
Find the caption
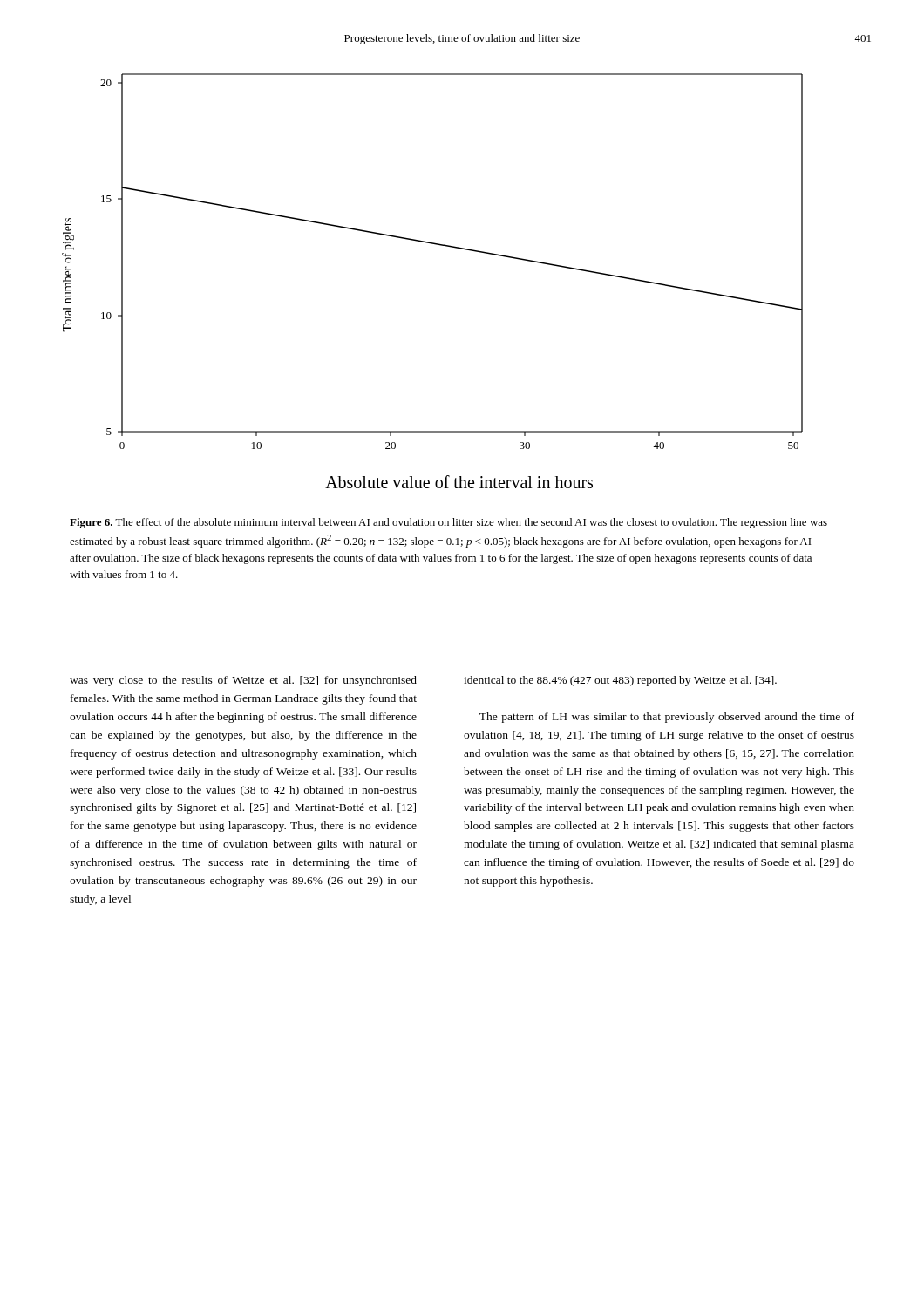coord(449,548)
